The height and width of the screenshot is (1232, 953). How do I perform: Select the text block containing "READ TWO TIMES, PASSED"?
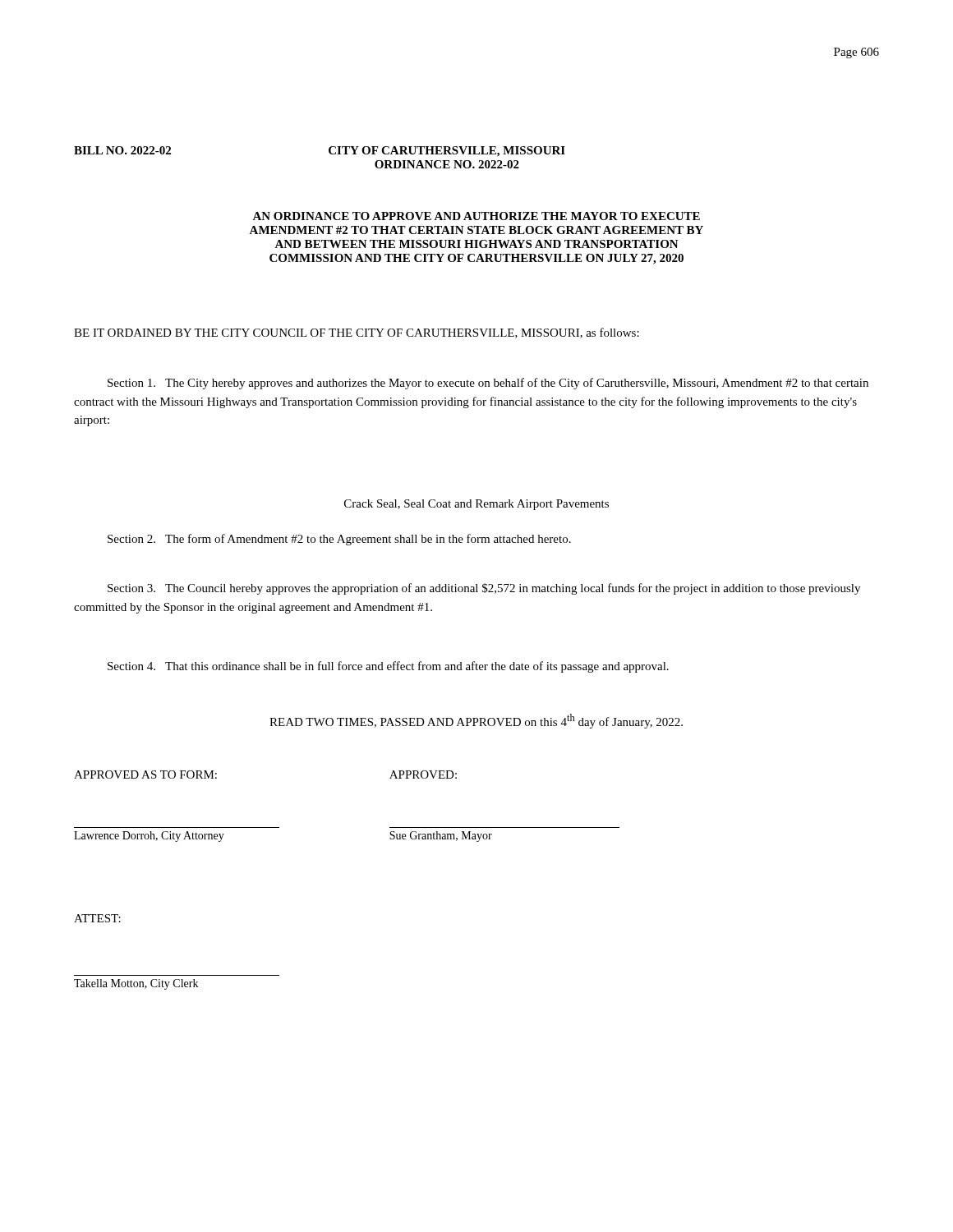(476, 720)
